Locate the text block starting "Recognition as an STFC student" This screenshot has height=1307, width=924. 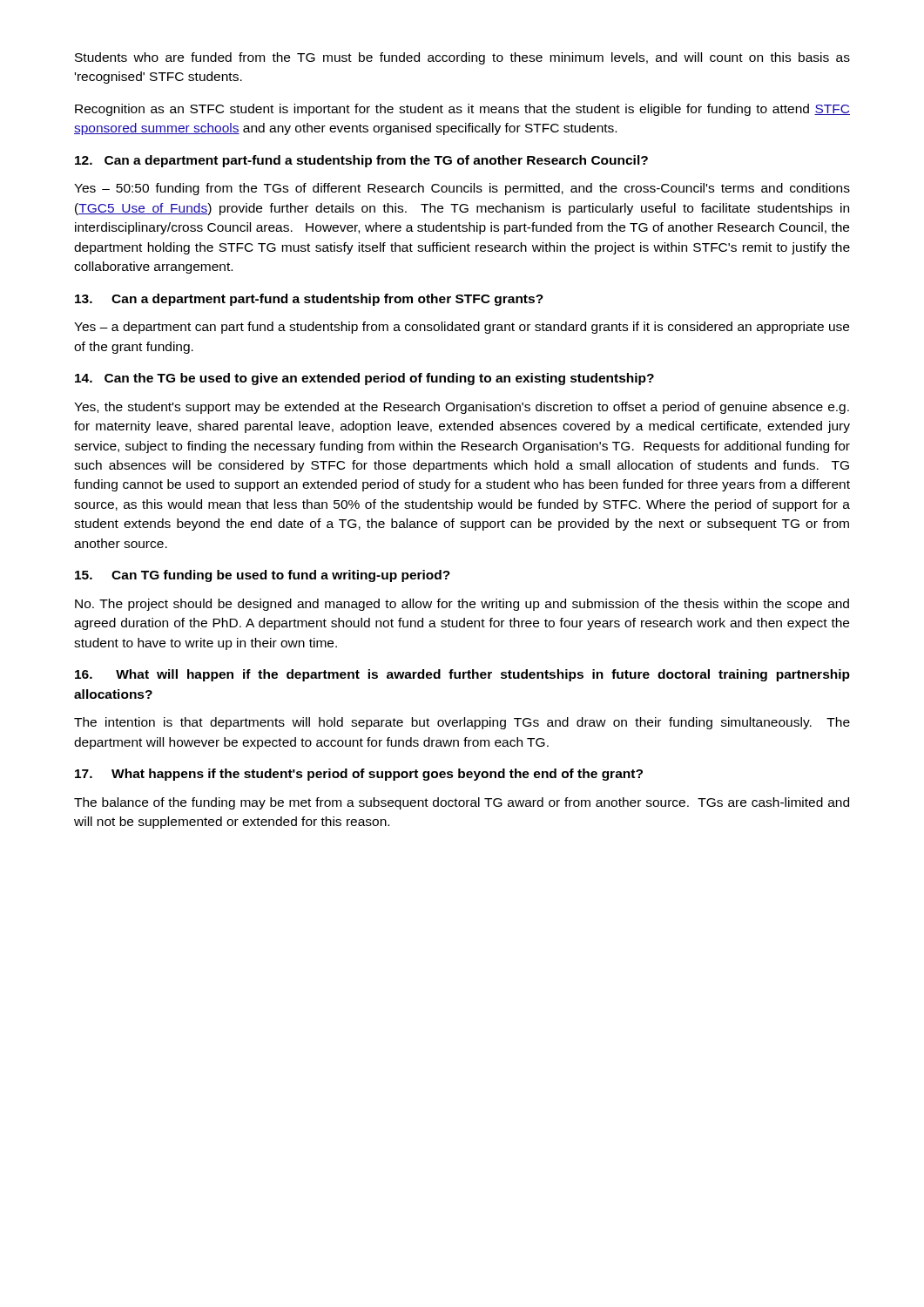pos(462,119)
